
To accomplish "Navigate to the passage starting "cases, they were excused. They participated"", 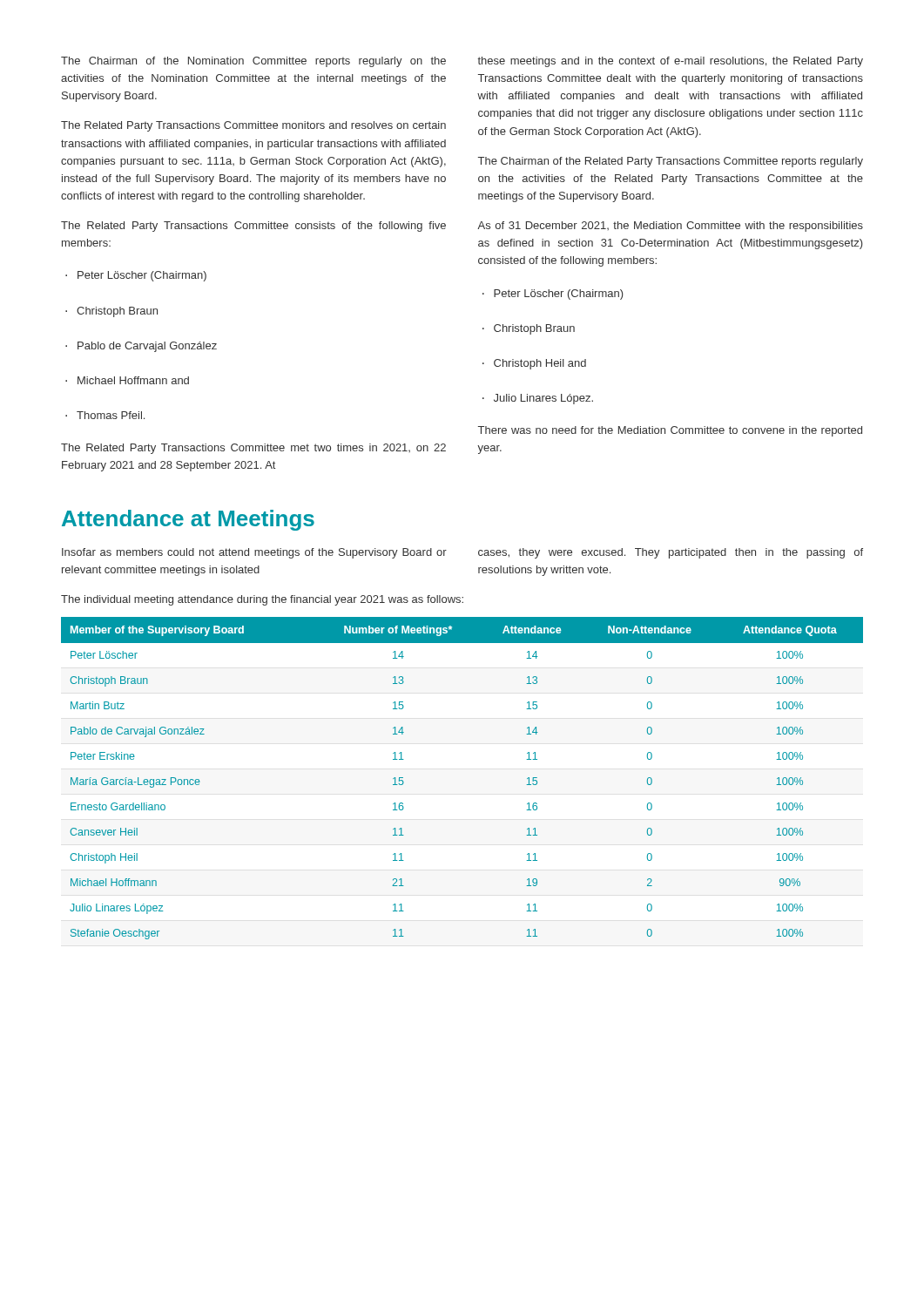I will tap(670, 561).
